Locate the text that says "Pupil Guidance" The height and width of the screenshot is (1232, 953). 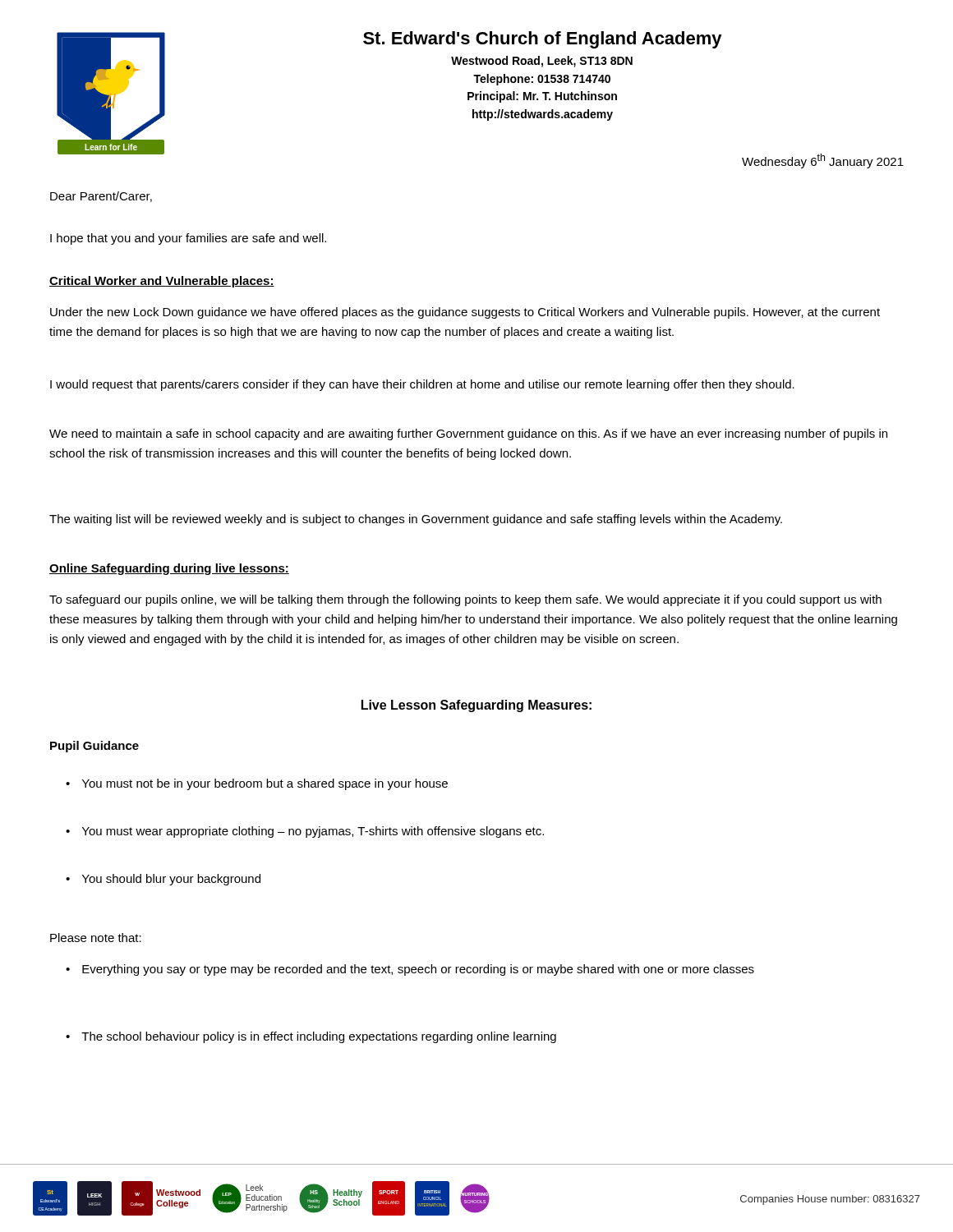click(x=94, y=745)
